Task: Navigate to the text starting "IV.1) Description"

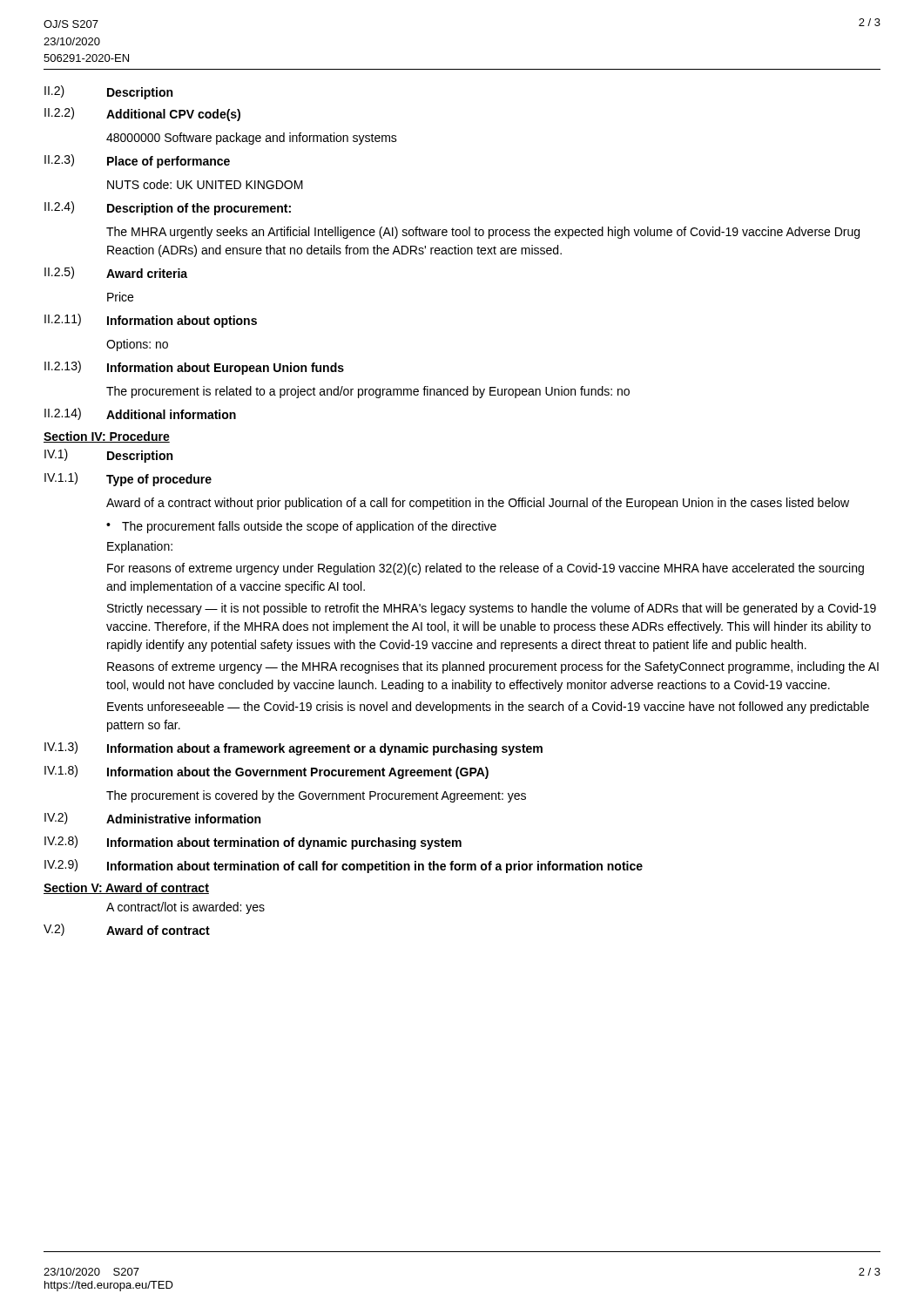Action: [108, 456]
